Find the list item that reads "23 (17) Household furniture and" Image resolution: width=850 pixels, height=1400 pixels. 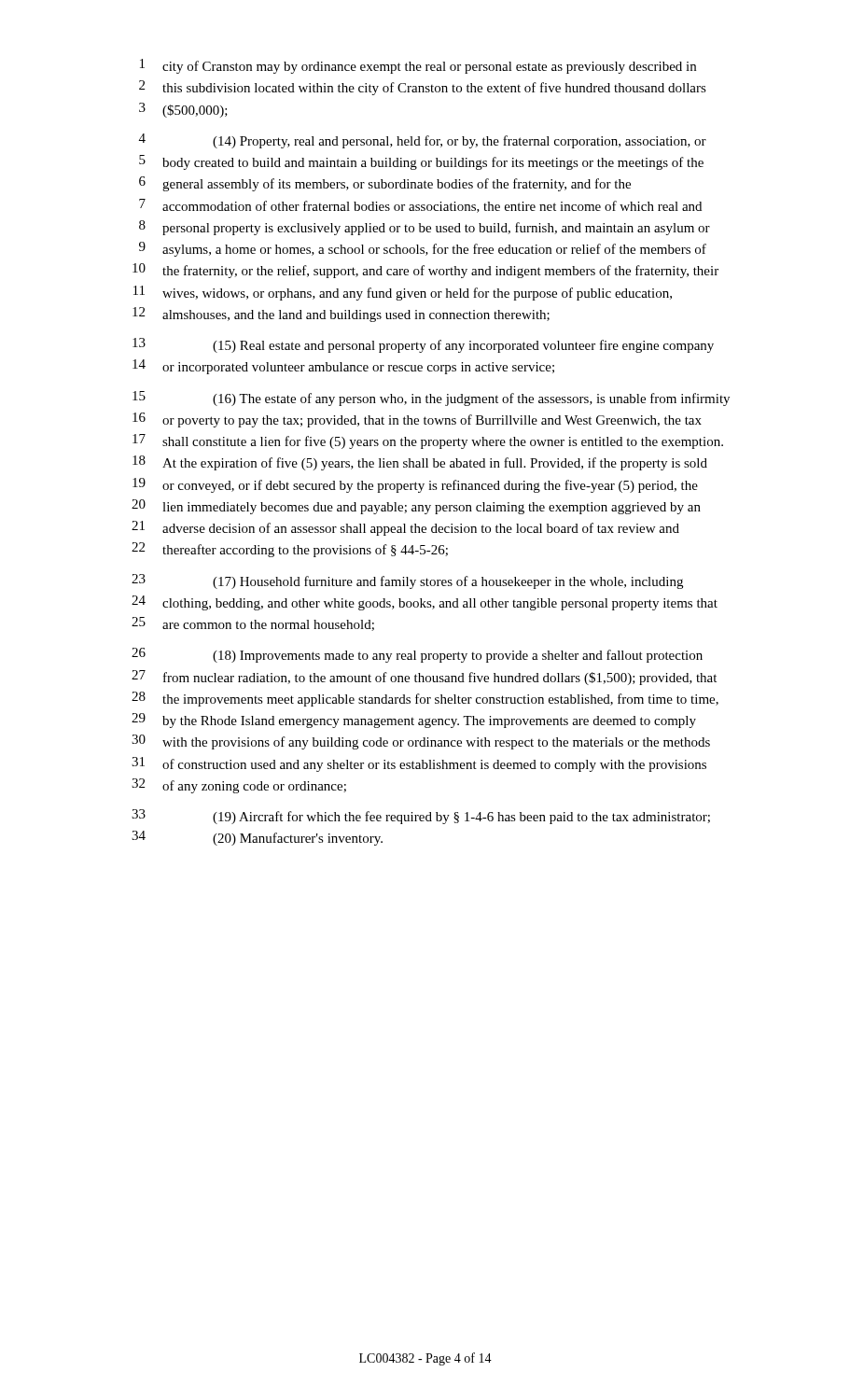tap(425, 582)
